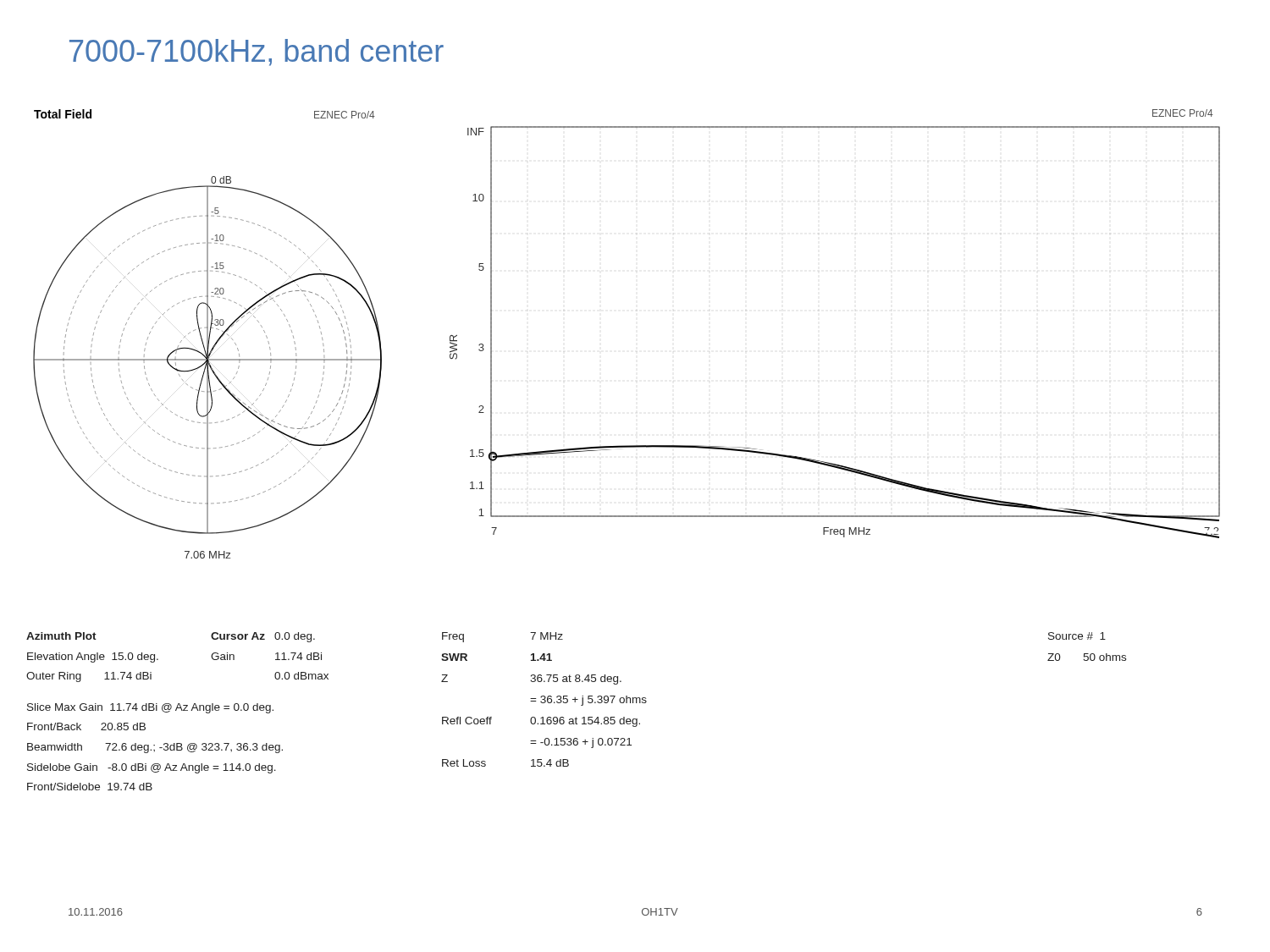
Task: Locate the region starting "7000-7100kHz, band center"
Action: [256, 51]
